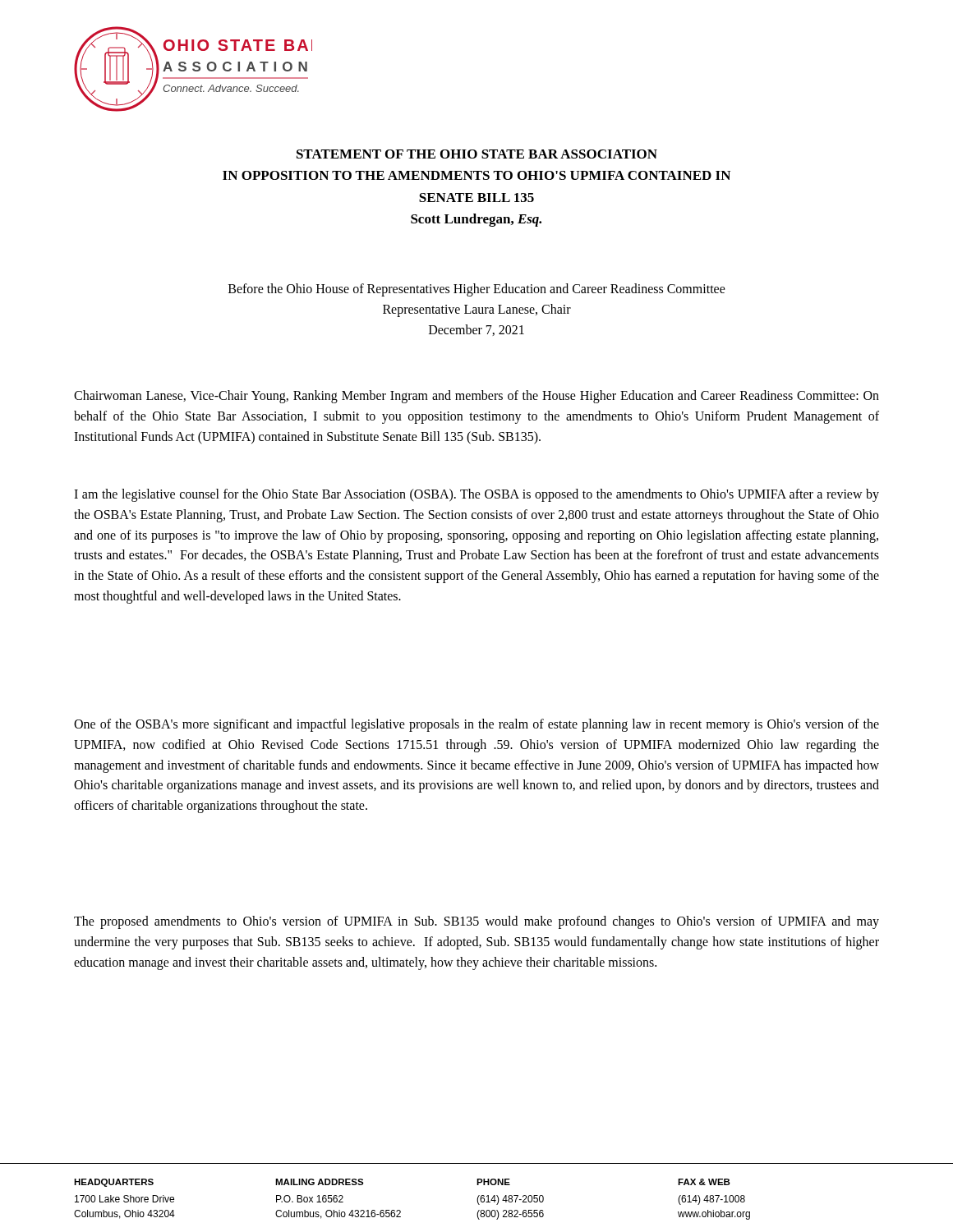Image resolution: width=953 pixels, height=1232 pixels.
Task: Select the title that reads "STATEMENT OF THE OHIO STATE BAR"
Action: 476,187
